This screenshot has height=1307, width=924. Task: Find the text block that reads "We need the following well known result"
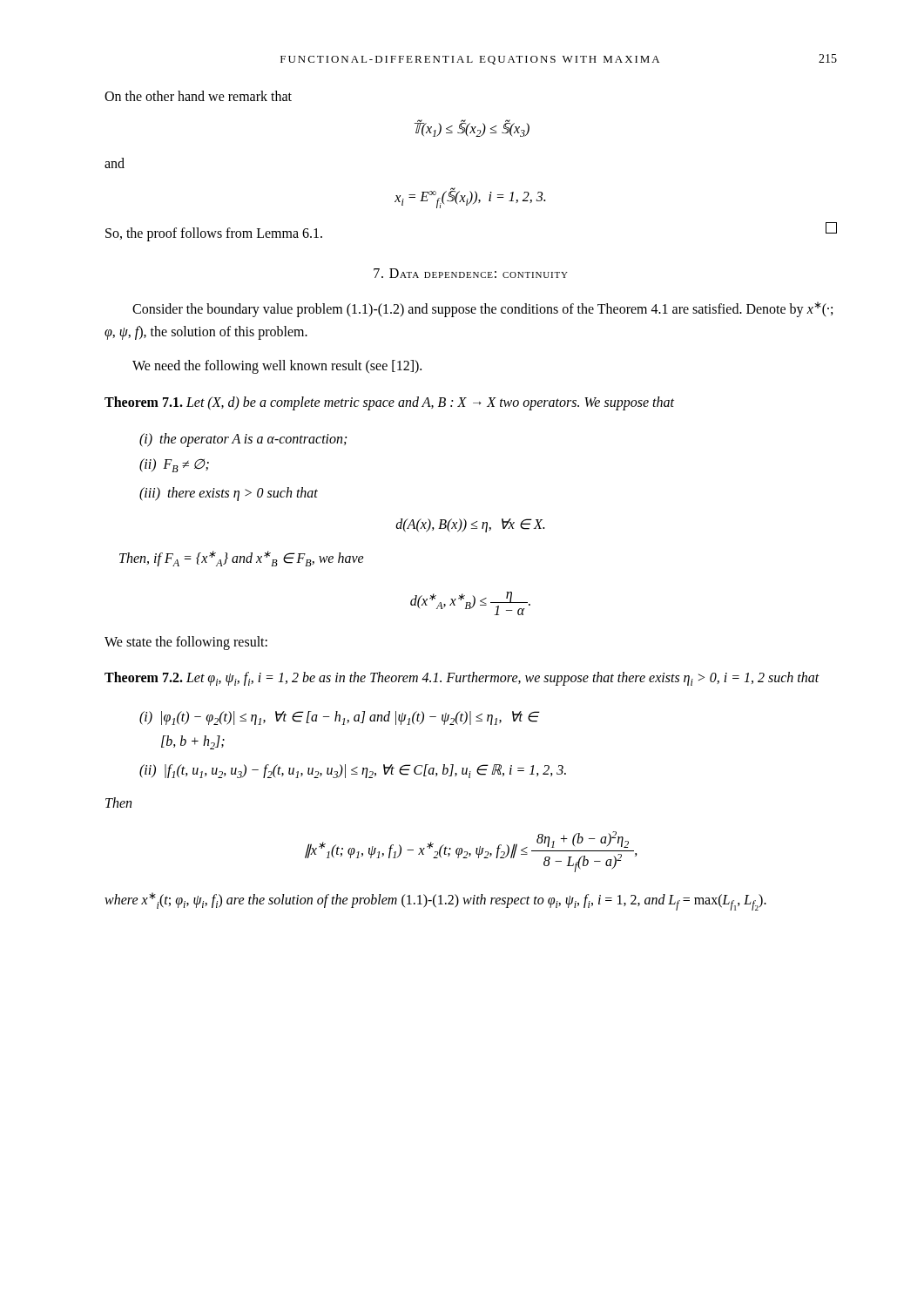(x=278, y=366)
